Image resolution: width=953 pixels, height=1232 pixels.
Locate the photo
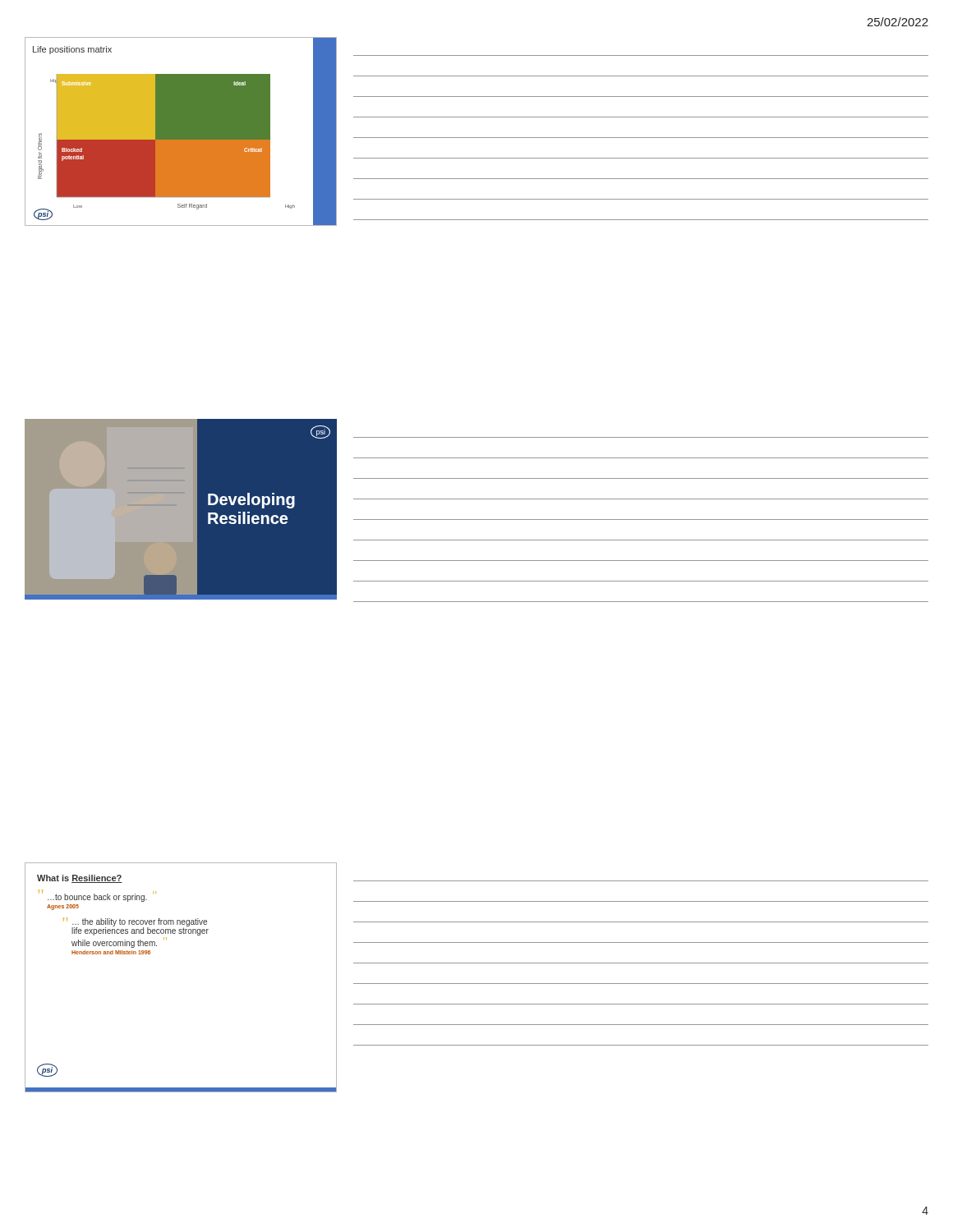[181, 509]
